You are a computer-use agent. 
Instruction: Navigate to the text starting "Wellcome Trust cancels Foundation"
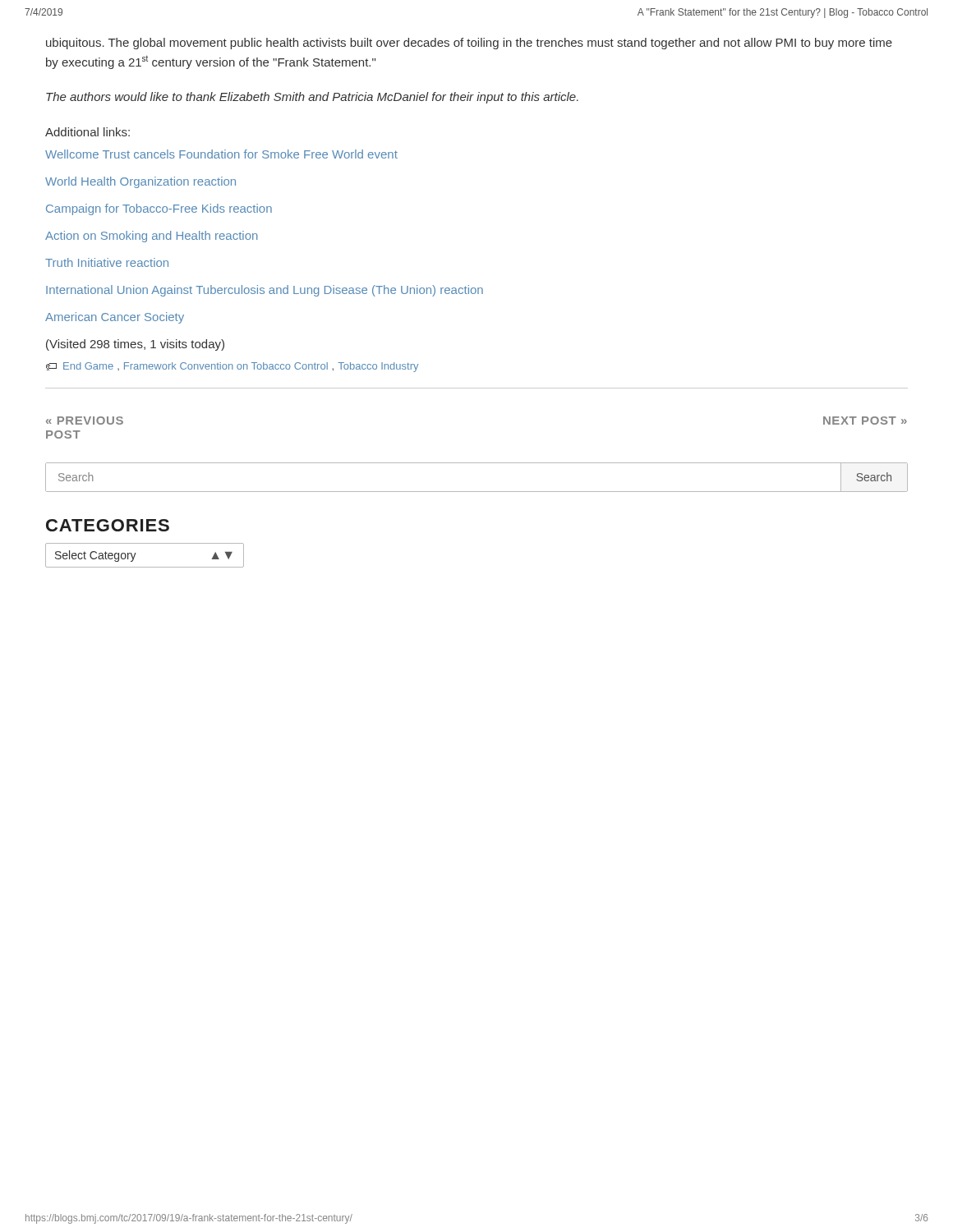221,154
